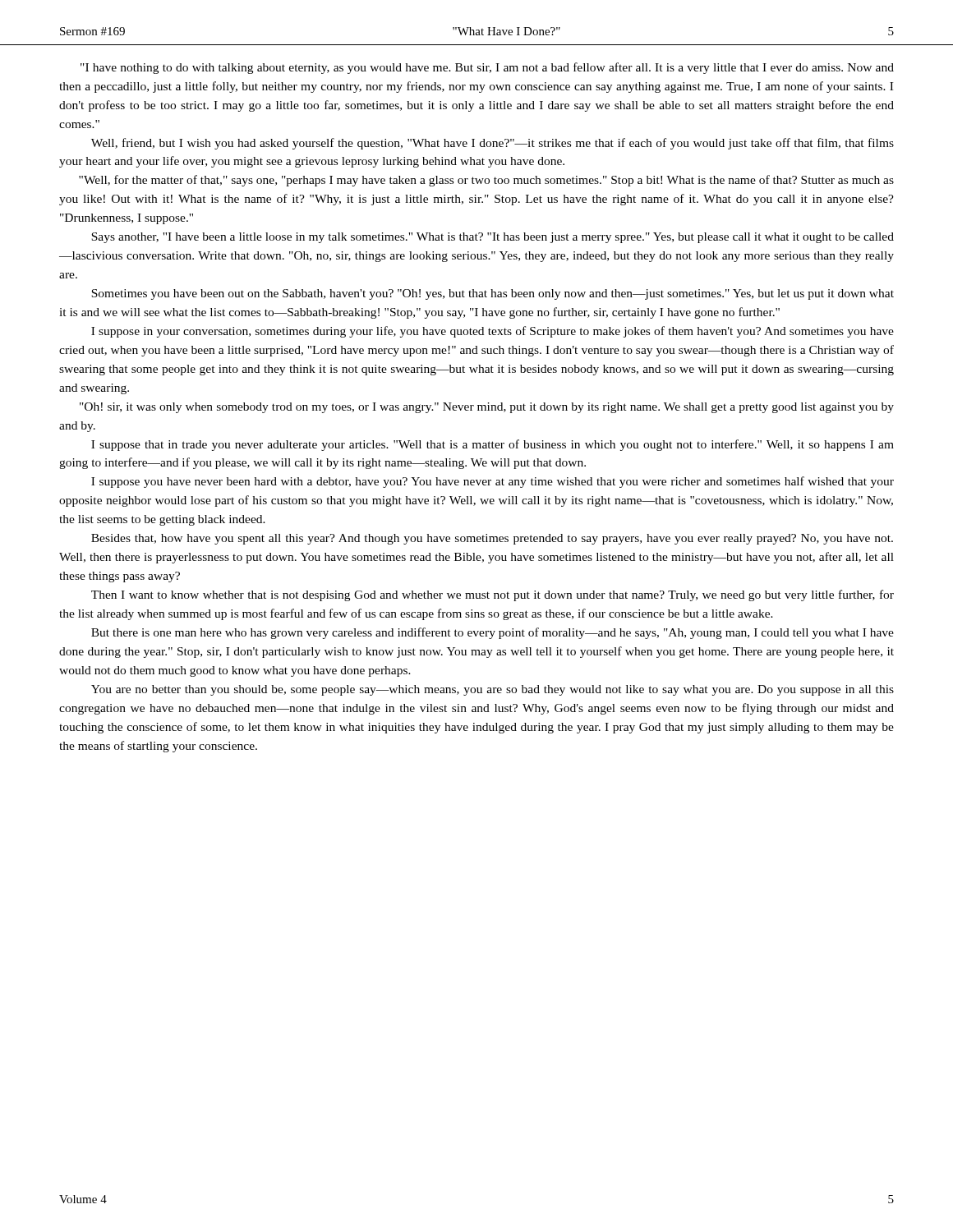Locate the text block containing "Says another, "I have been a"
This screenshot has width=953, height=1232.
pyautogui.click(x=476, y=256)
